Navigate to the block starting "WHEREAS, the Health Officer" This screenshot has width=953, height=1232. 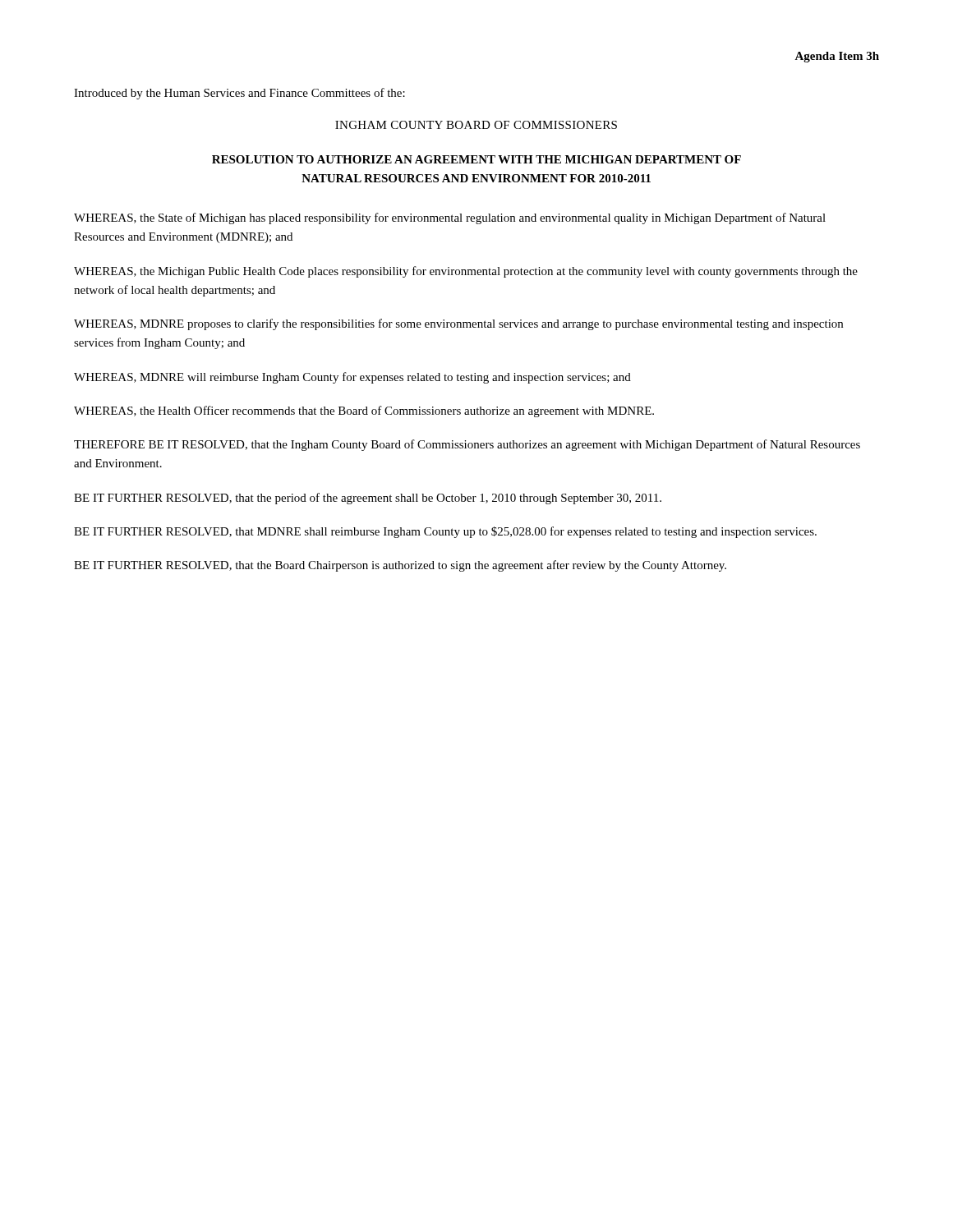[364, 410]
